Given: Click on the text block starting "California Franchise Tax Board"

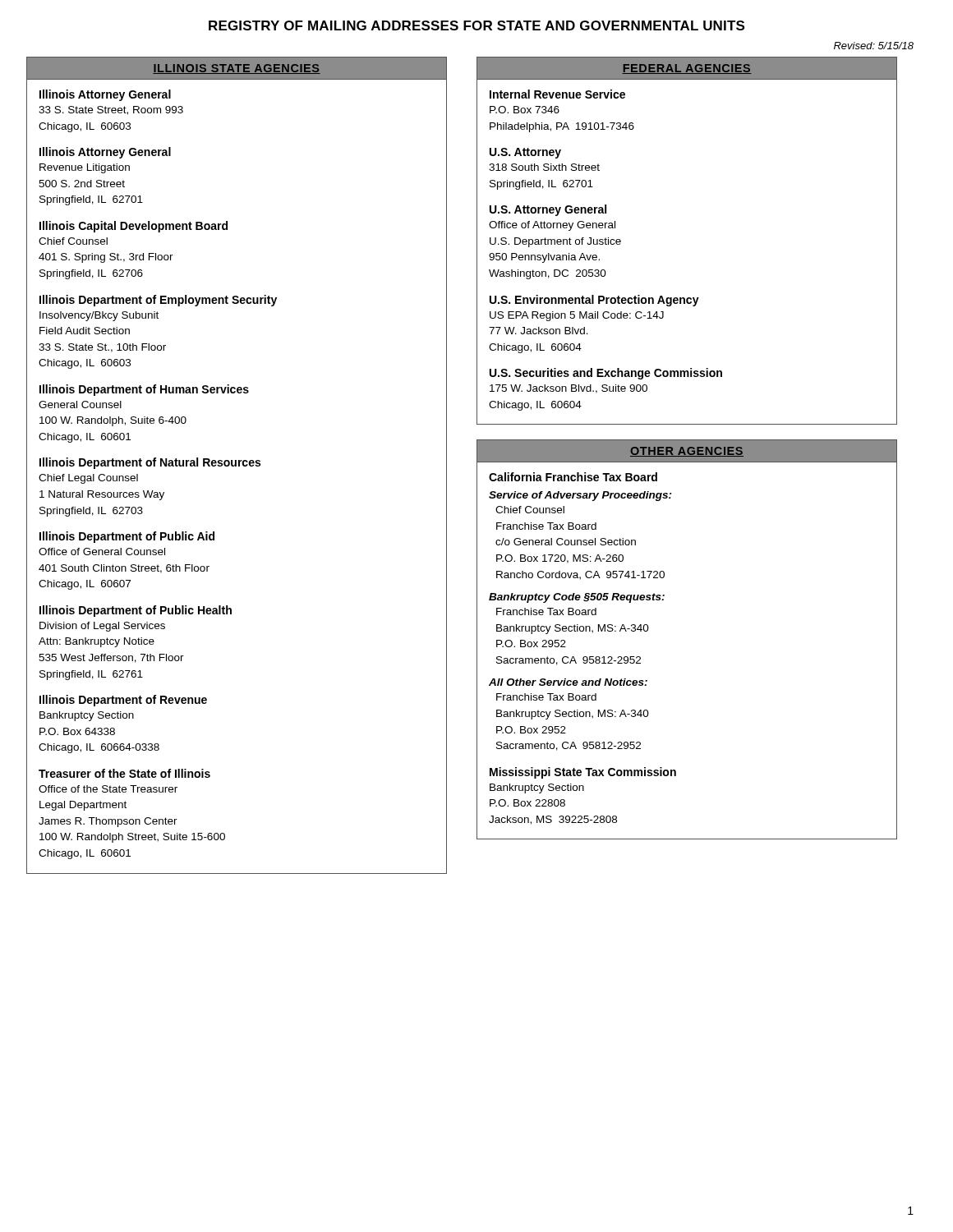Looking at the screenshot, I should (x=573, y=477).
